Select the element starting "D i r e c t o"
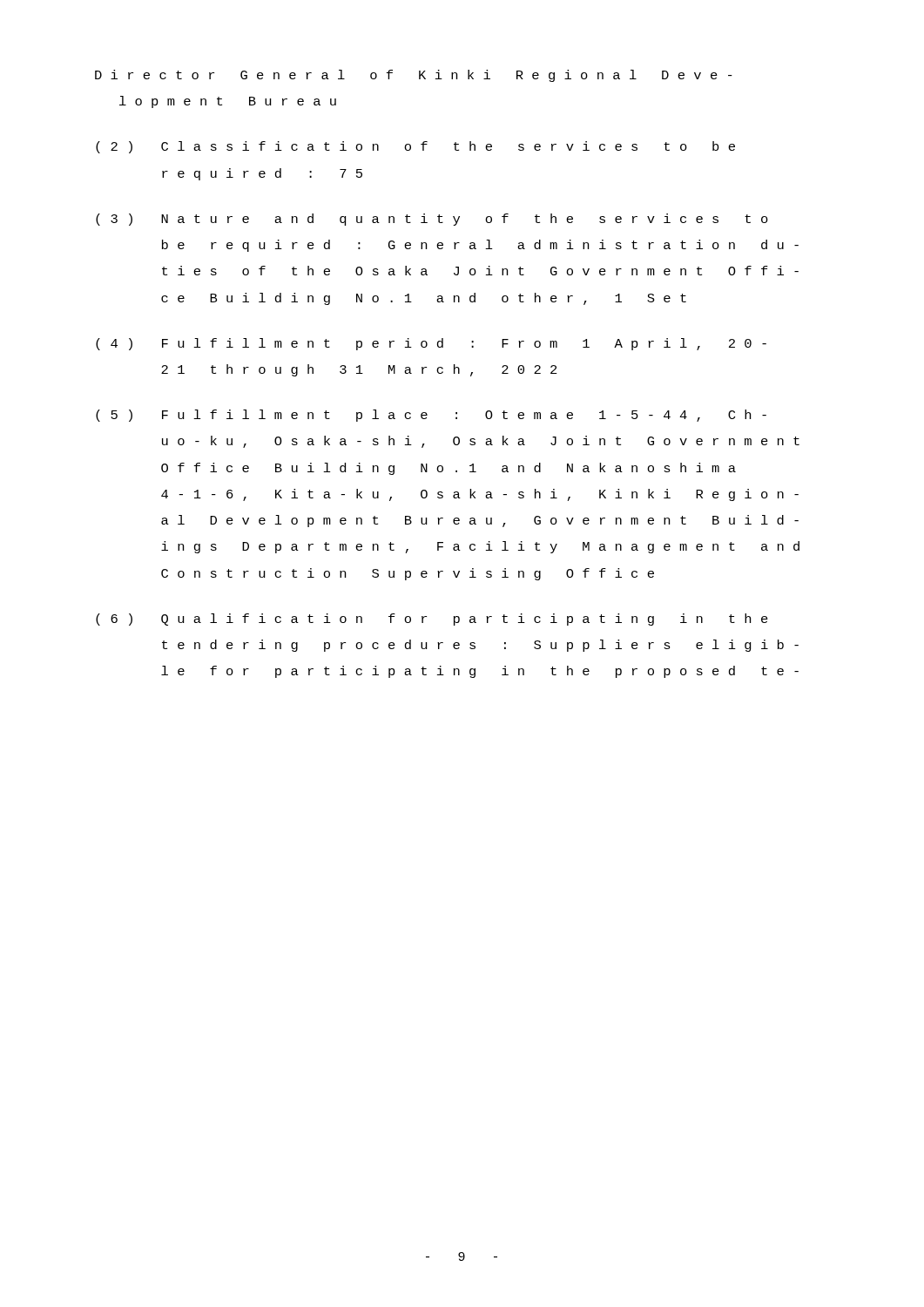Image resolution: width=924 pixels, height=1307 pixels. coord(414,89)
